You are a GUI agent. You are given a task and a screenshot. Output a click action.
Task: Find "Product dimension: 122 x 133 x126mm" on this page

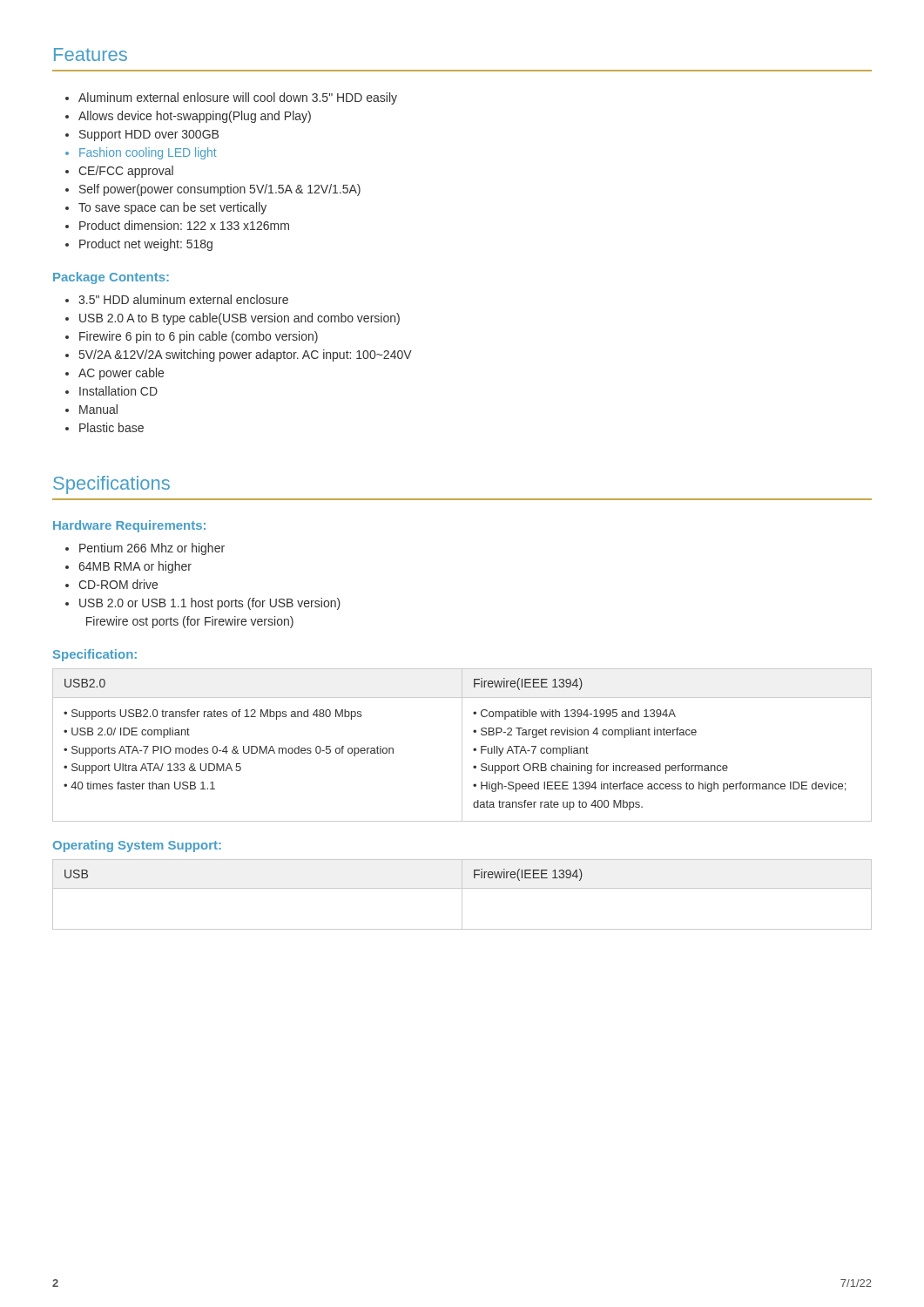pos(177,225)
